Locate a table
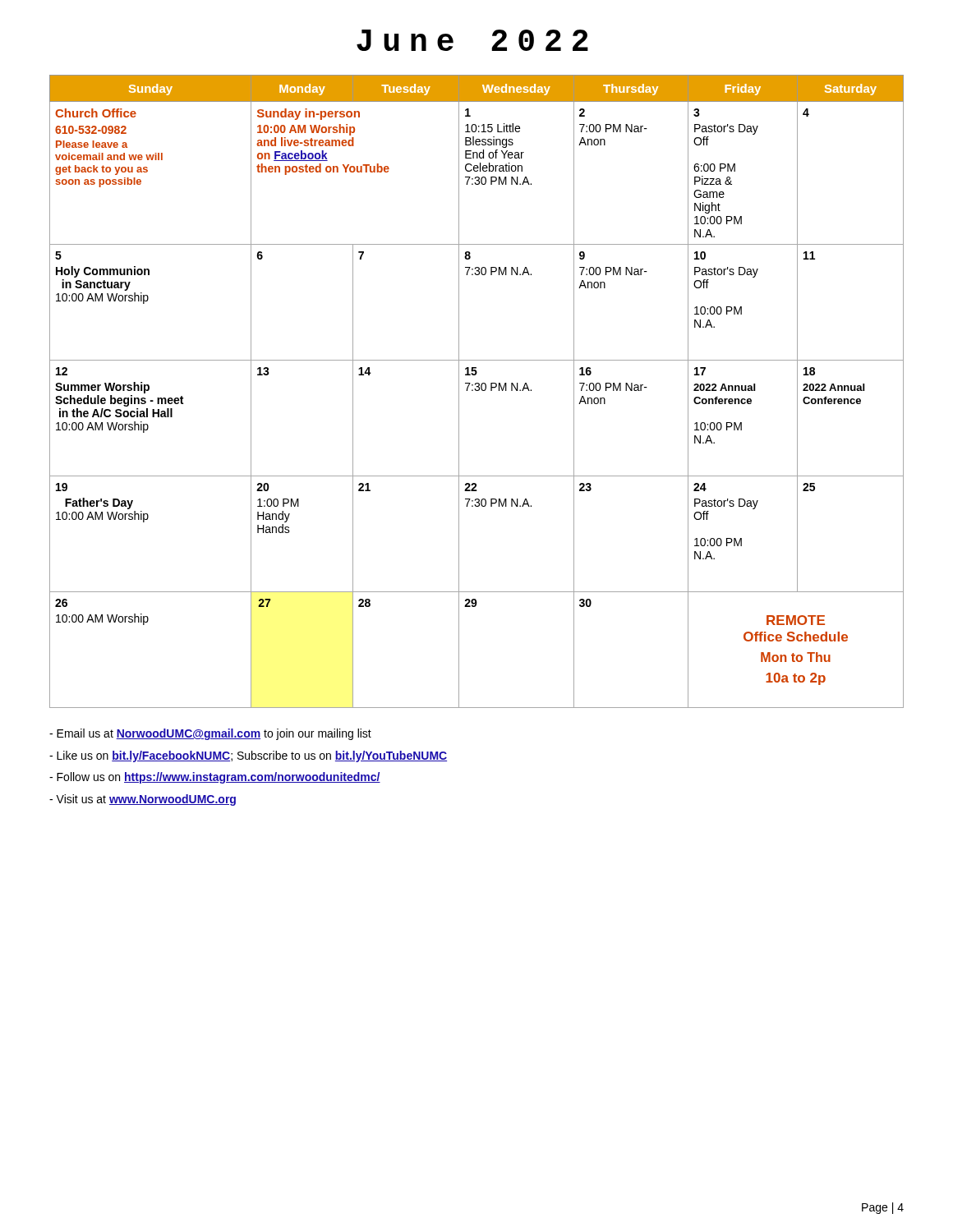Screen dimensions: 1232x953 click(476, 391)
